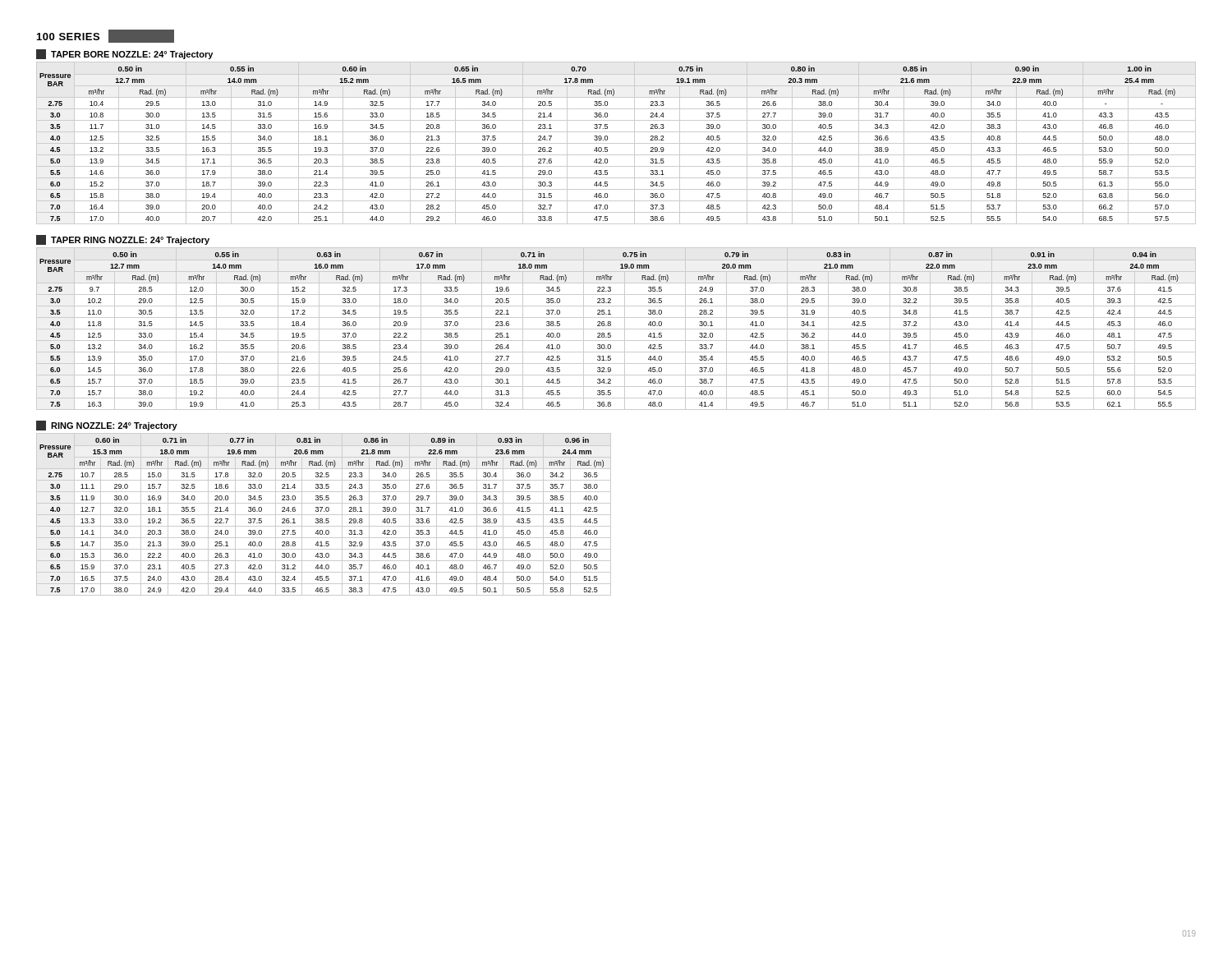Find the text starting "TAPER RING NOZZLE: 24° Trajectory"

[123, 240]
